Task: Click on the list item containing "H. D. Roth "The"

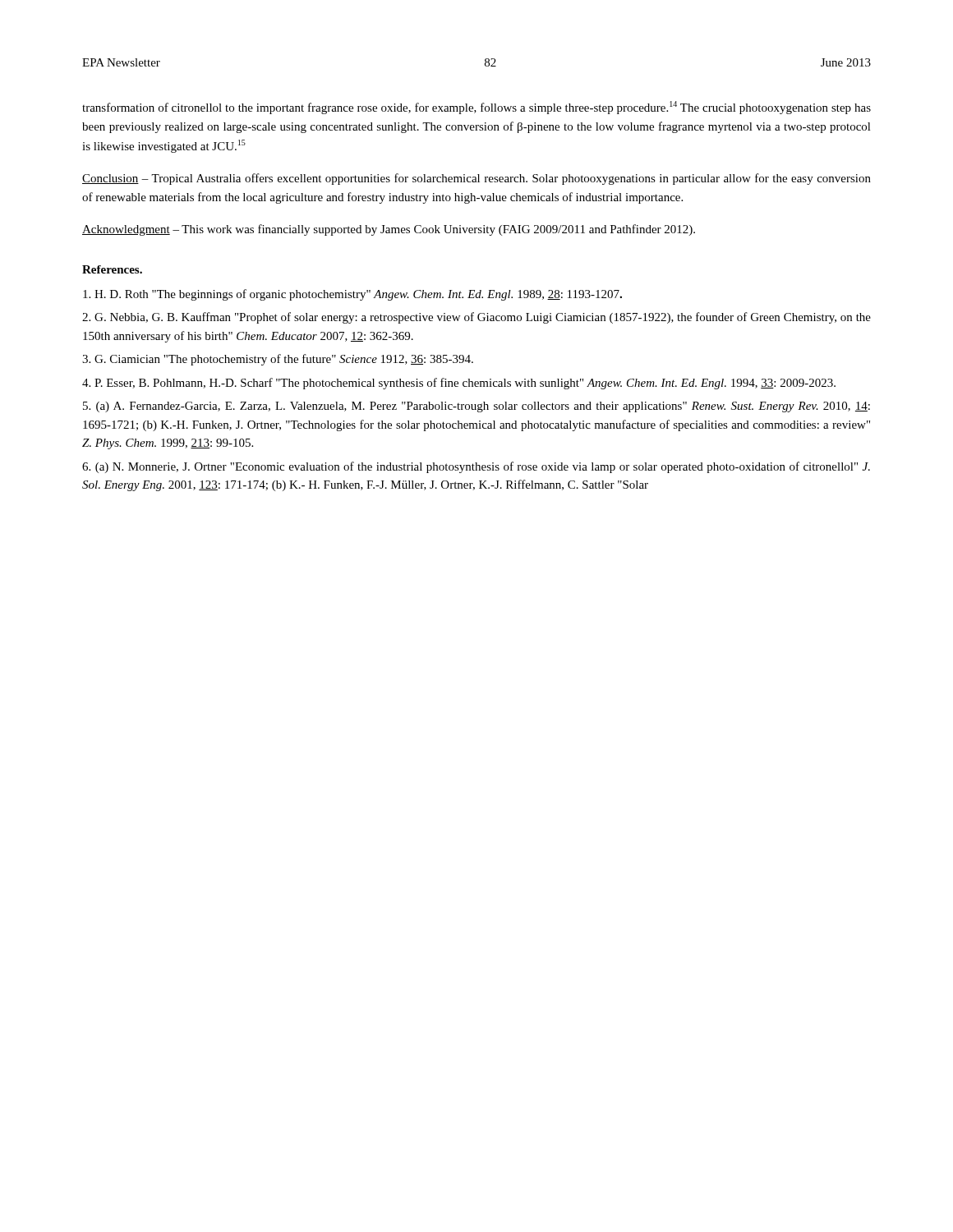Action: [352, 294]
